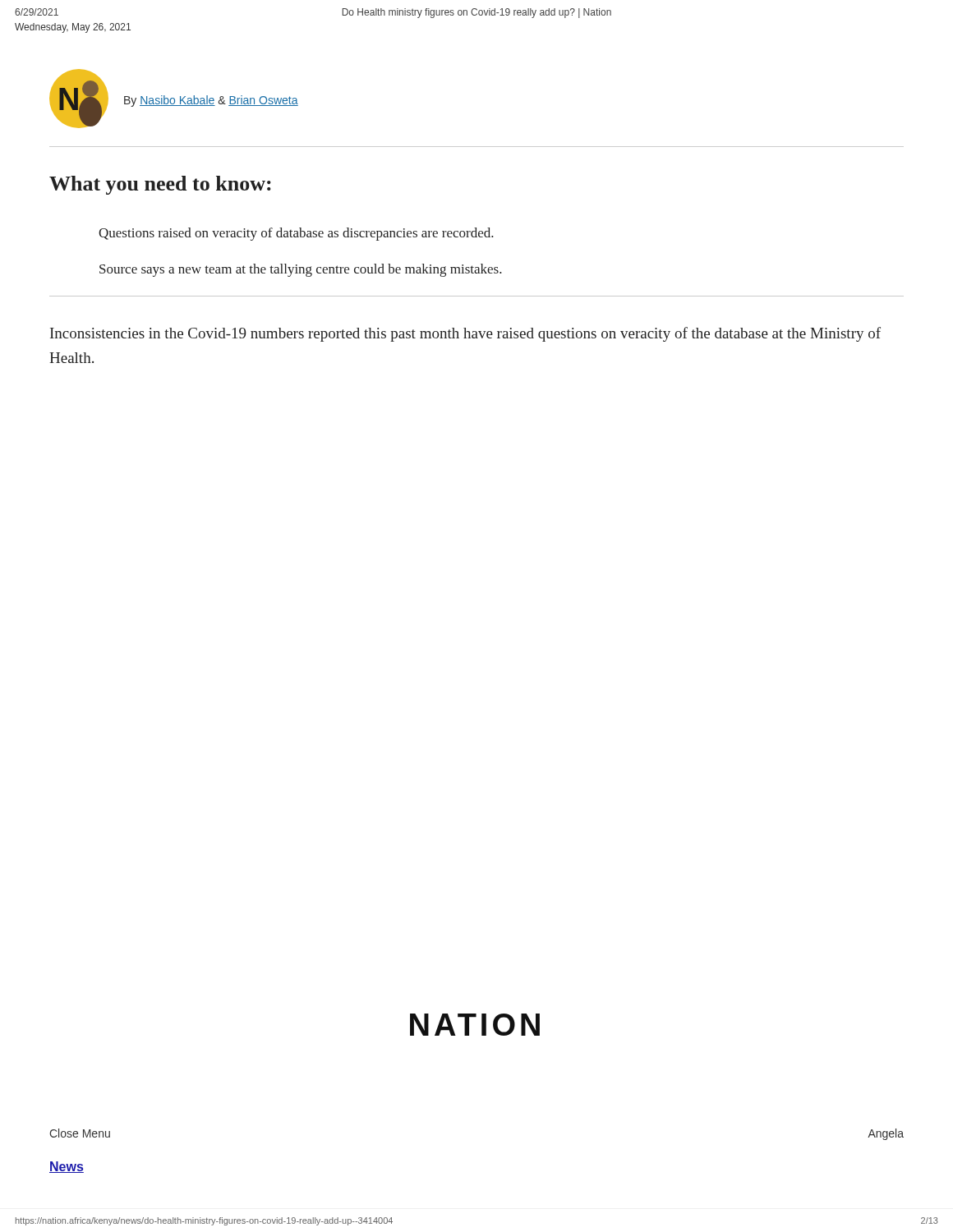Image resolution: width=953 pixels, height=1232 pixels.
Task: Click on the text block that says "Inconsistencies in the"
Action: point(465,345)
